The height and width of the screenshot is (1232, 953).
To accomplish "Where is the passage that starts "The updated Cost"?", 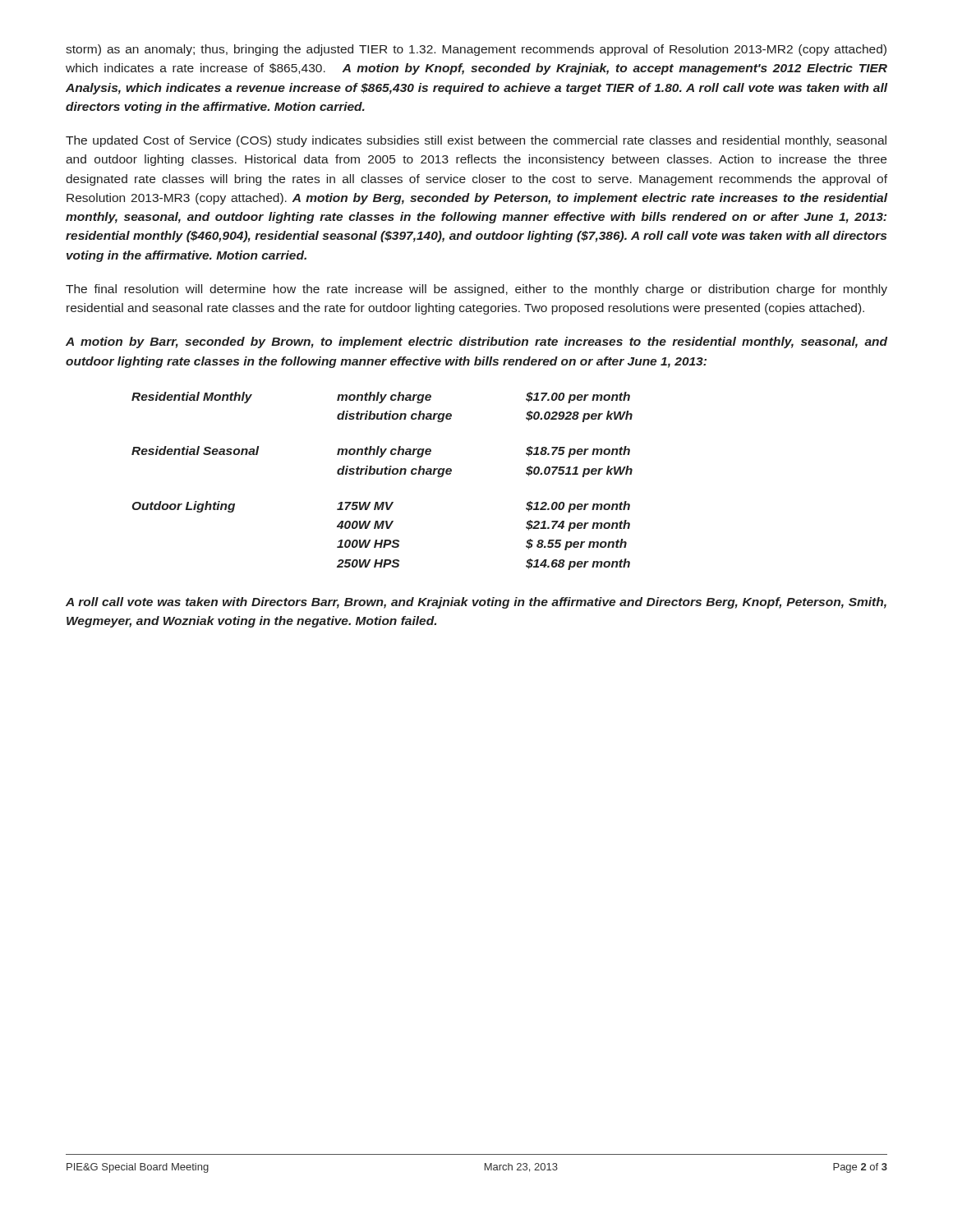I will click(476, 197).
